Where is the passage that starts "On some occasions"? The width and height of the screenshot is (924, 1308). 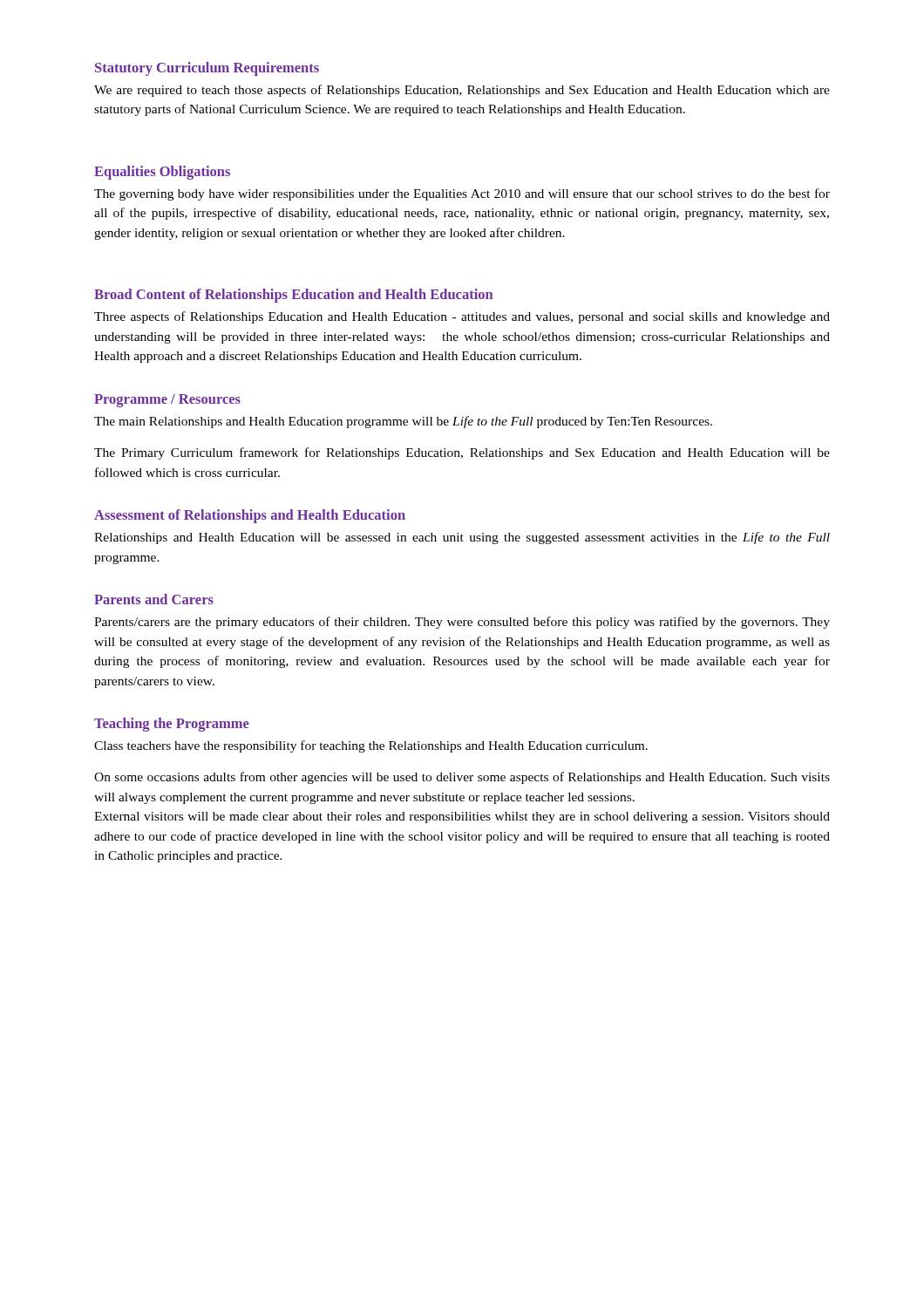click(462, 787)
